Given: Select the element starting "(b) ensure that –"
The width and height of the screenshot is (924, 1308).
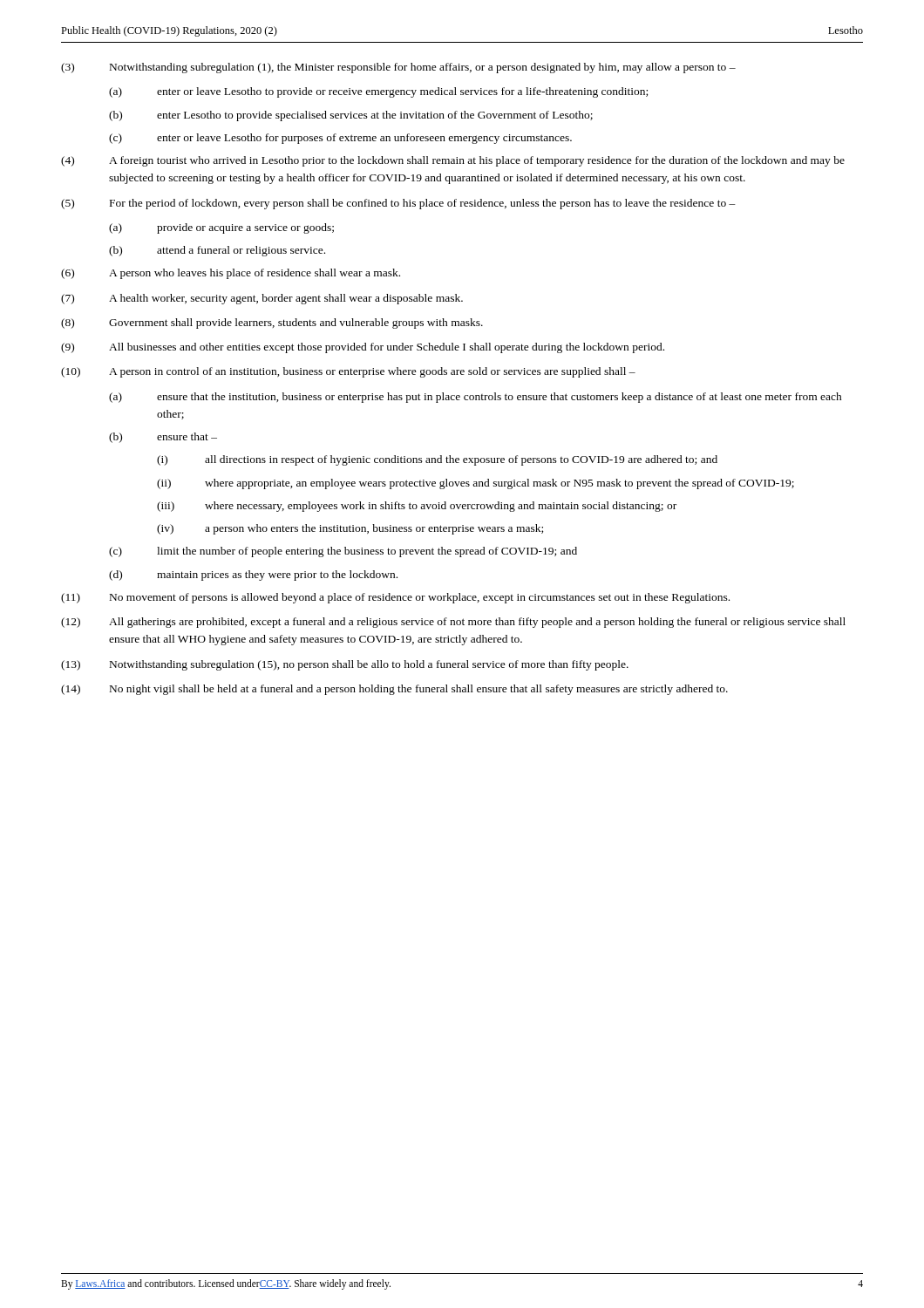Looking at the screenshot, I should pos(163,438).
